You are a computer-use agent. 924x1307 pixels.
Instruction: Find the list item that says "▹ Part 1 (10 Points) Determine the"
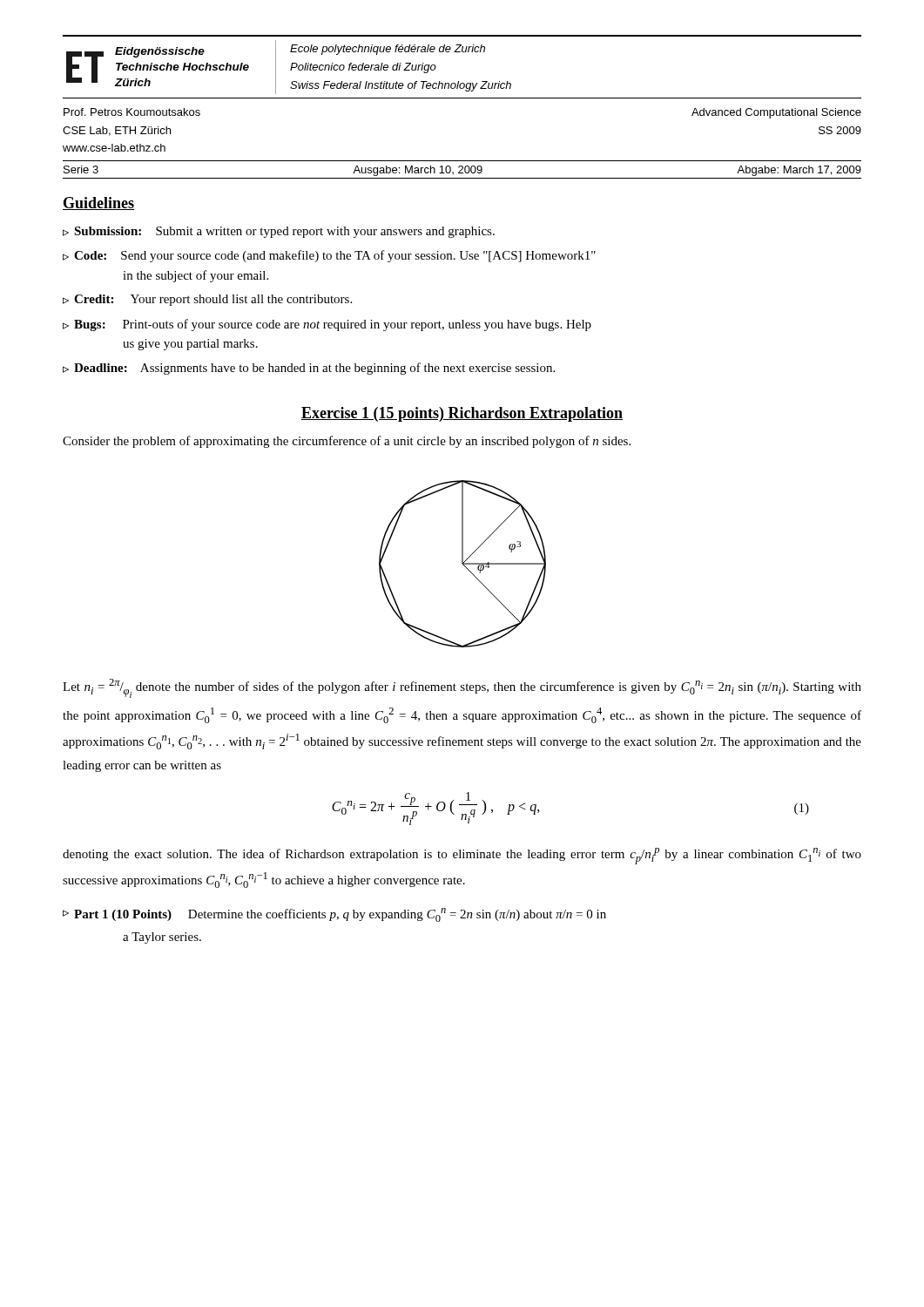(x=335, y=925)
